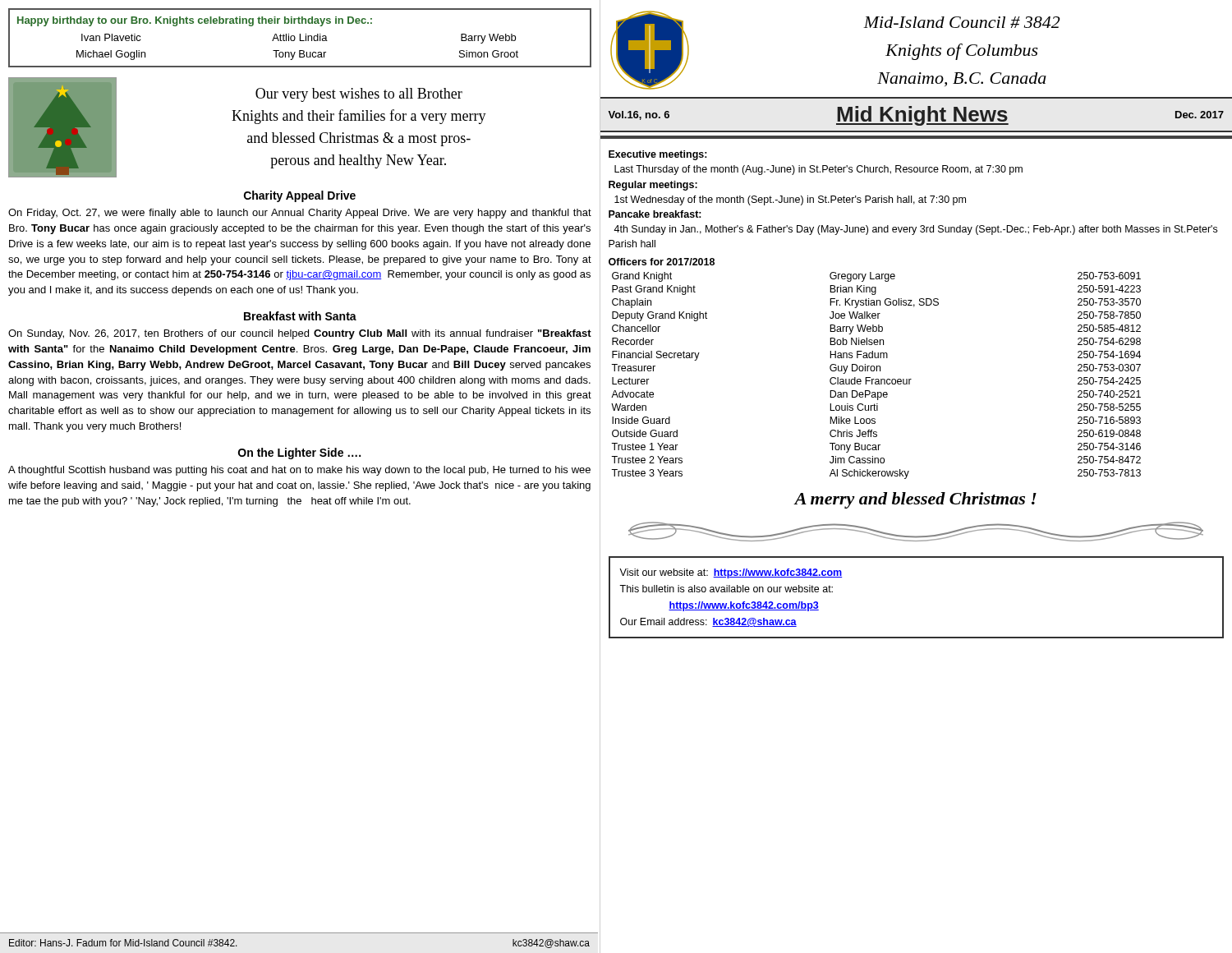
Task: Click the passage that begins "A merry and blessed"
Action: tap(916, 498)
